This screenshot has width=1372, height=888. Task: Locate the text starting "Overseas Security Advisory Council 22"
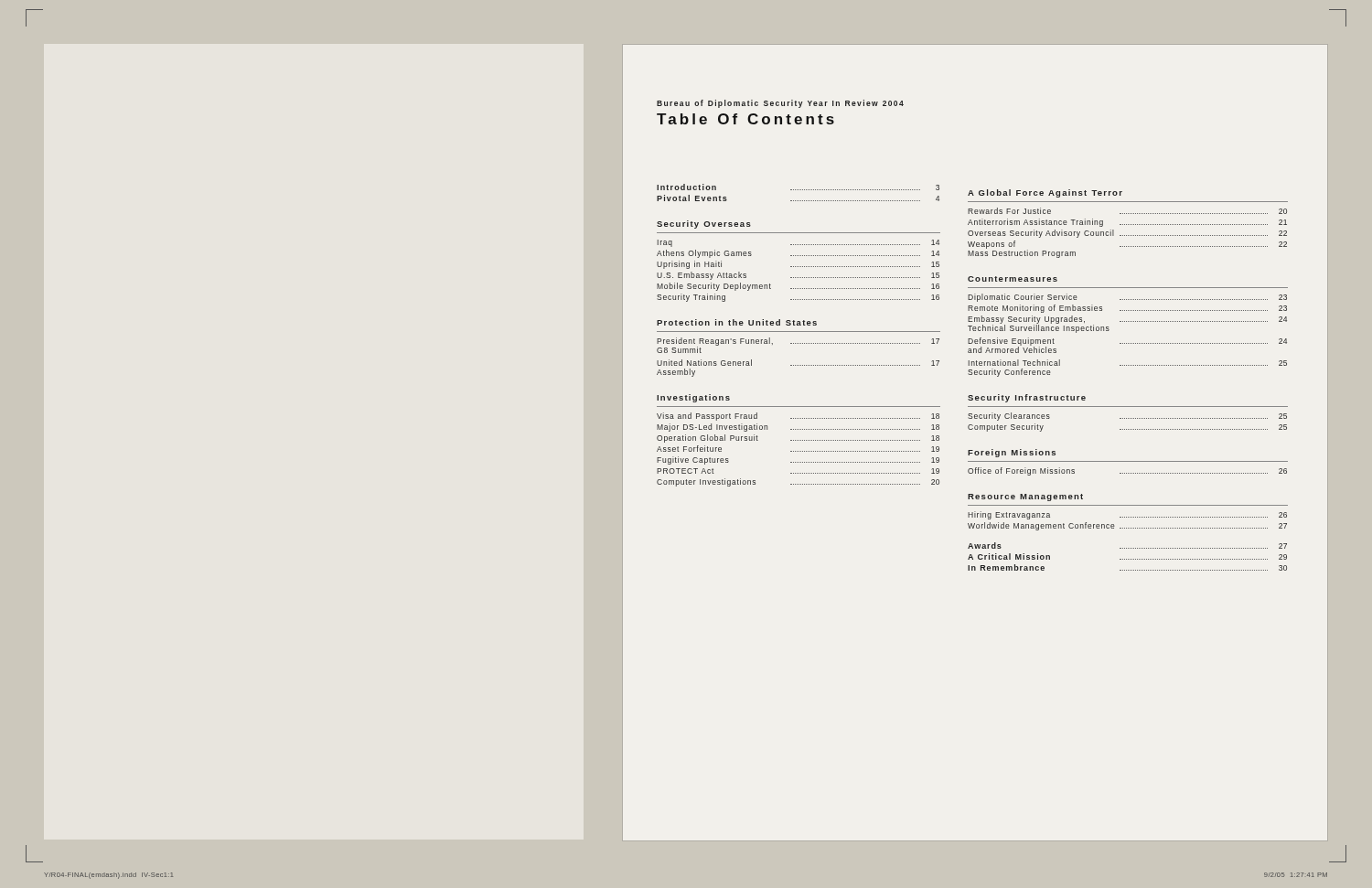[1128, 233]
